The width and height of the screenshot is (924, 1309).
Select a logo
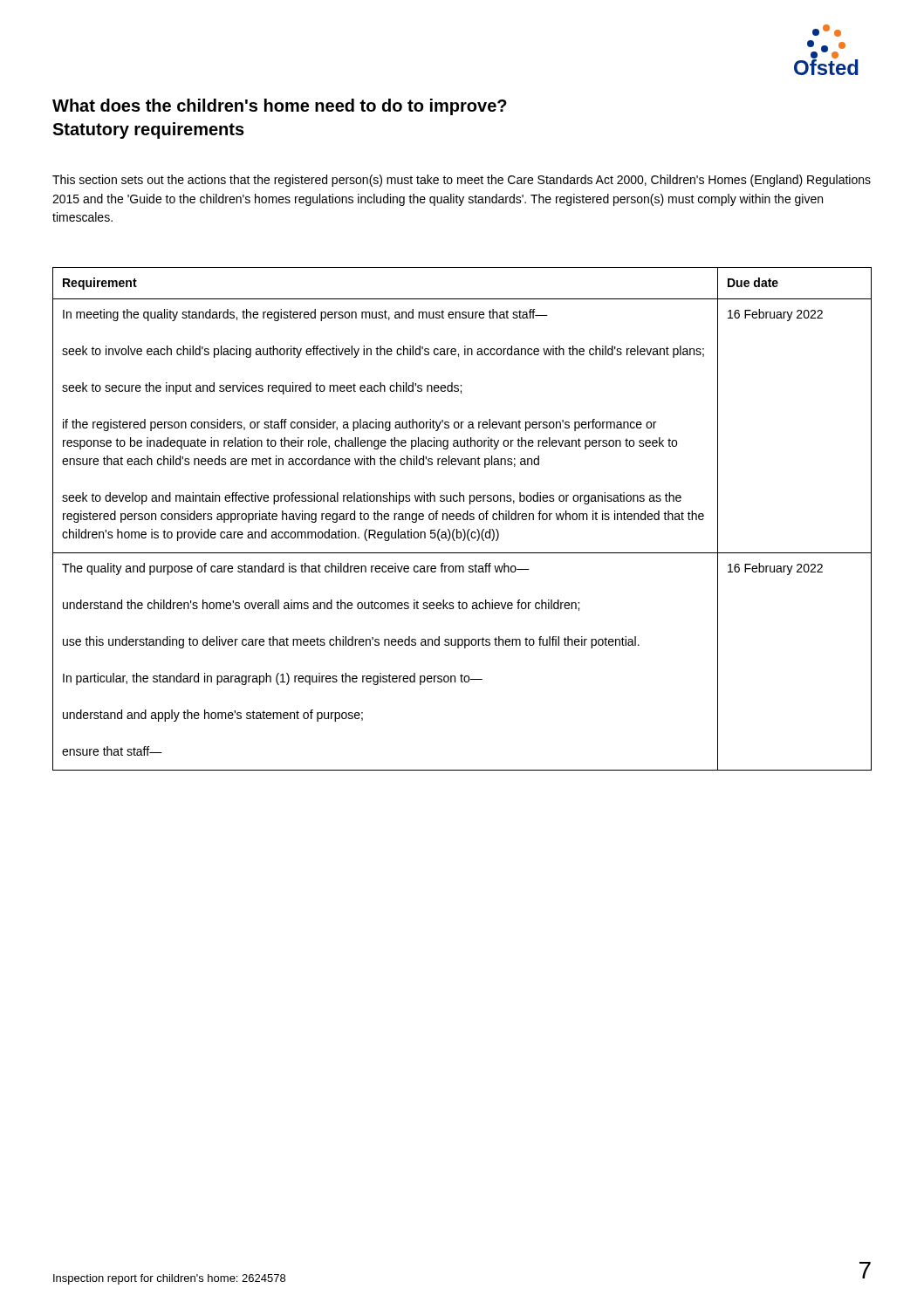coord(826,55)
